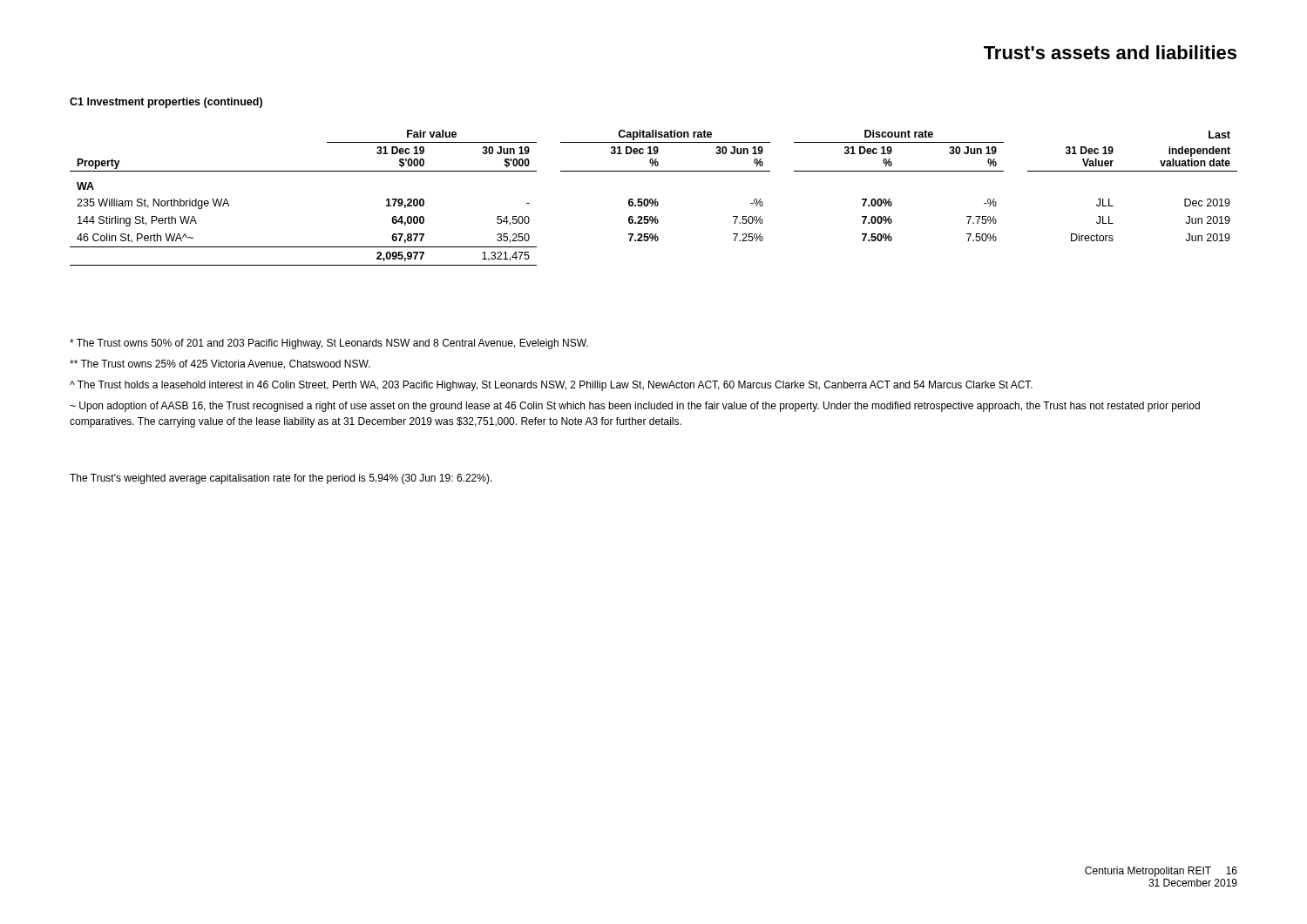Image resolution: width=1307 pixels, height=924 pixels.
Task: Click on the passage starting "C1 Investment properties (continued)"
Action: tap(166, 102)
